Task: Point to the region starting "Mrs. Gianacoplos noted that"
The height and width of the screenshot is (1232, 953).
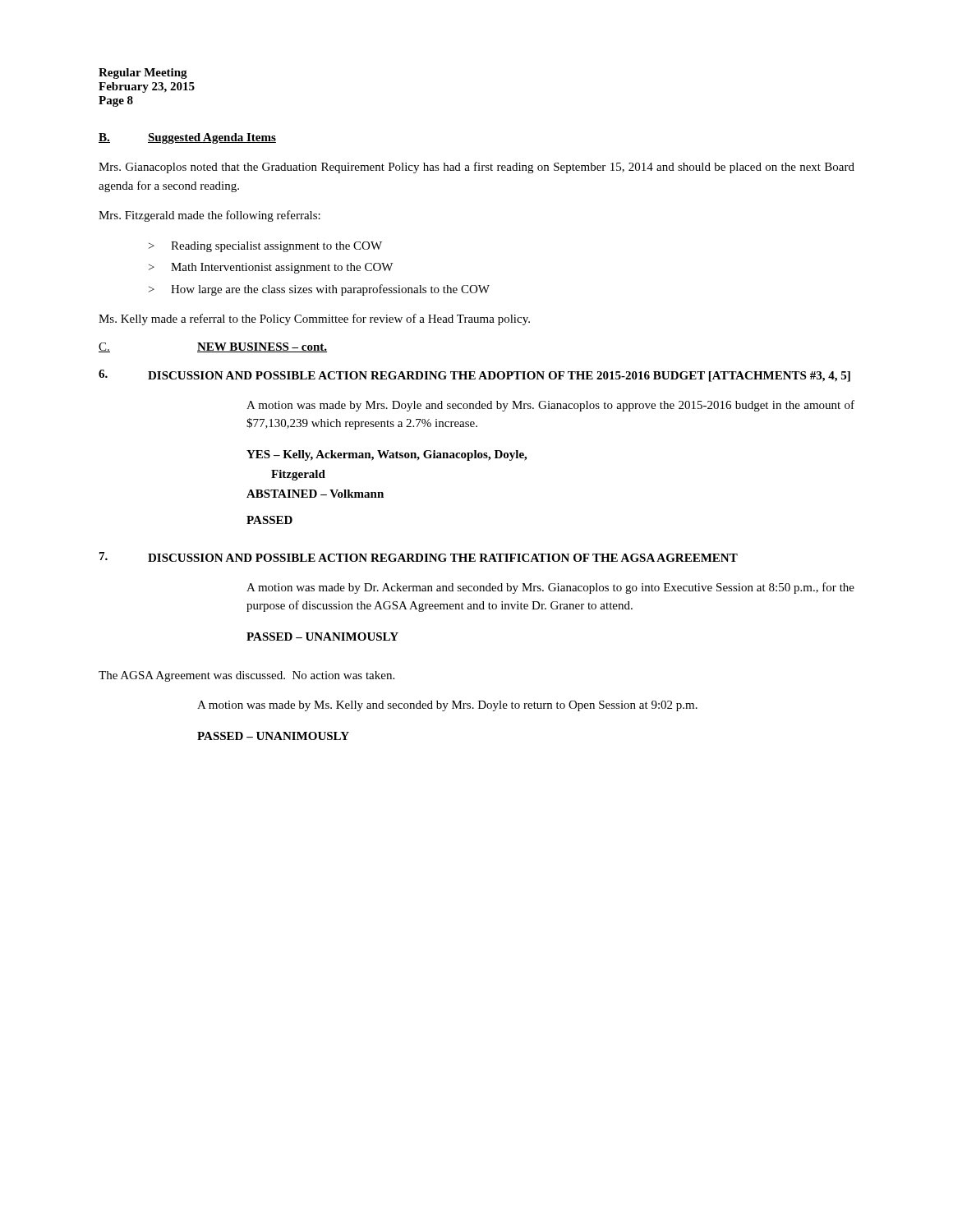Action: [x=476, y=176]
